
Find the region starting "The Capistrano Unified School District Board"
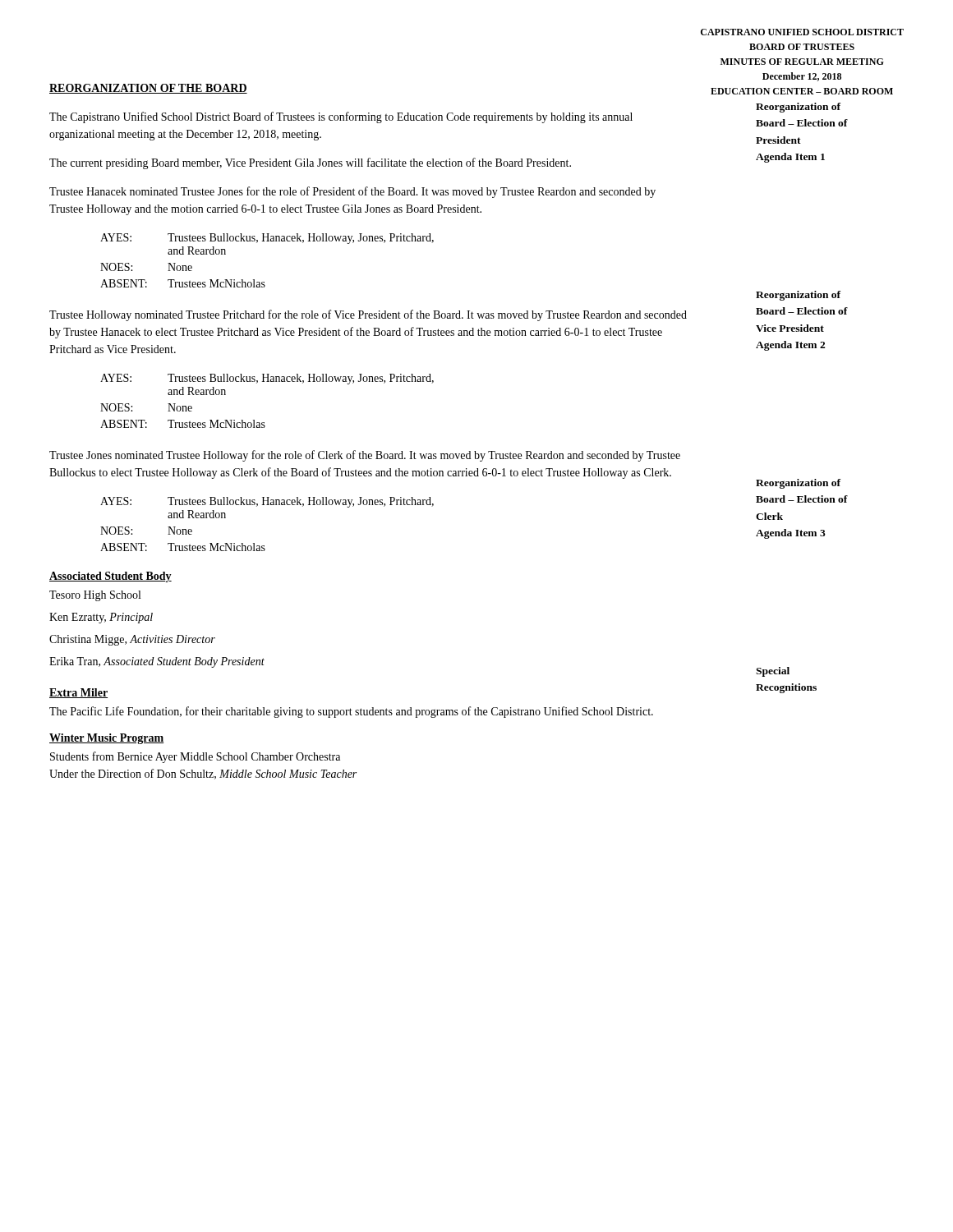pos(341,126)
